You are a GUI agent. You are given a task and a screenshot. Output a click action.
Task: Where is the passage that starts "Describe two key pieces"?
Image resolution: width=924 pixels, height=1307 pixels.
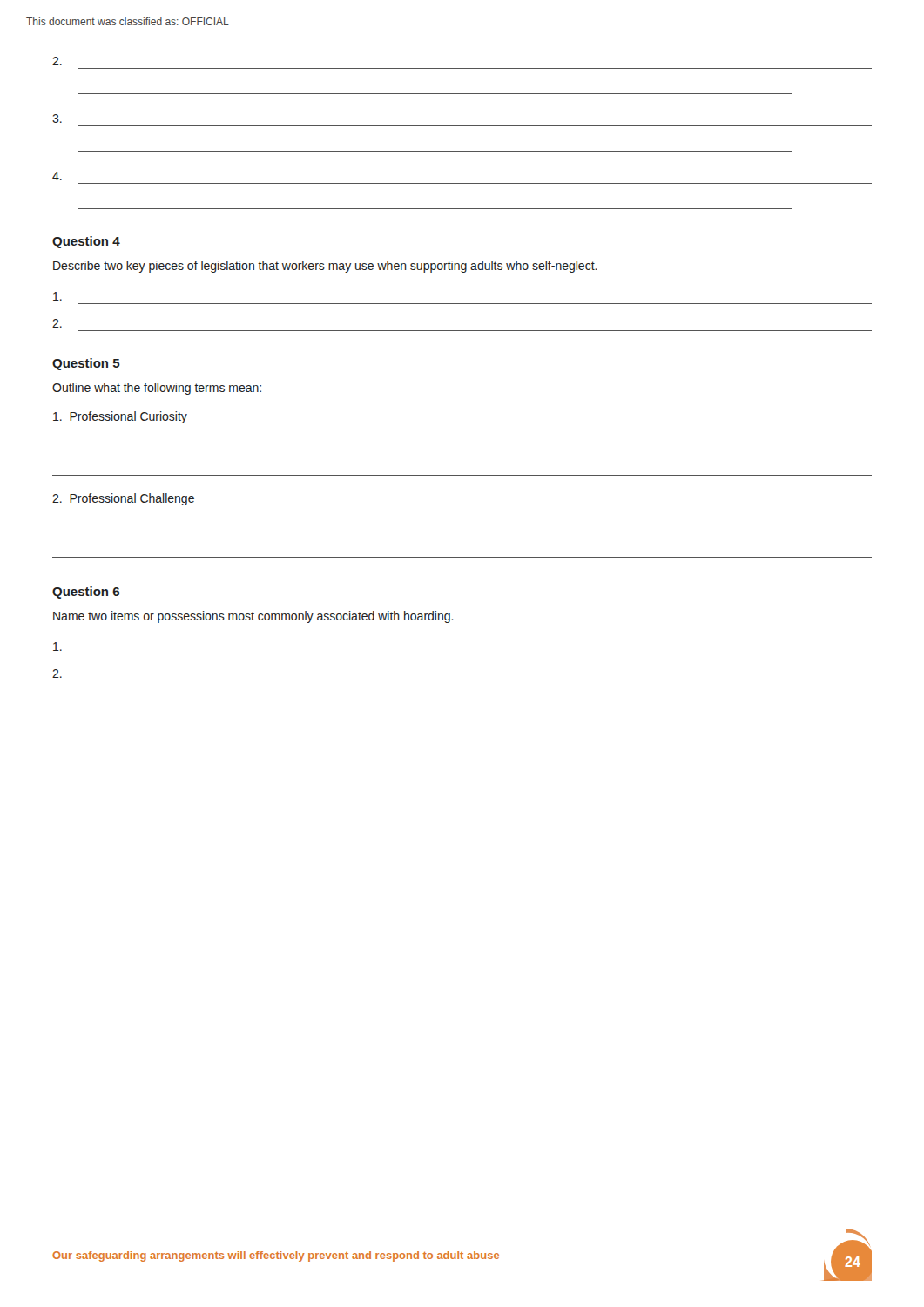pos(325,266)
